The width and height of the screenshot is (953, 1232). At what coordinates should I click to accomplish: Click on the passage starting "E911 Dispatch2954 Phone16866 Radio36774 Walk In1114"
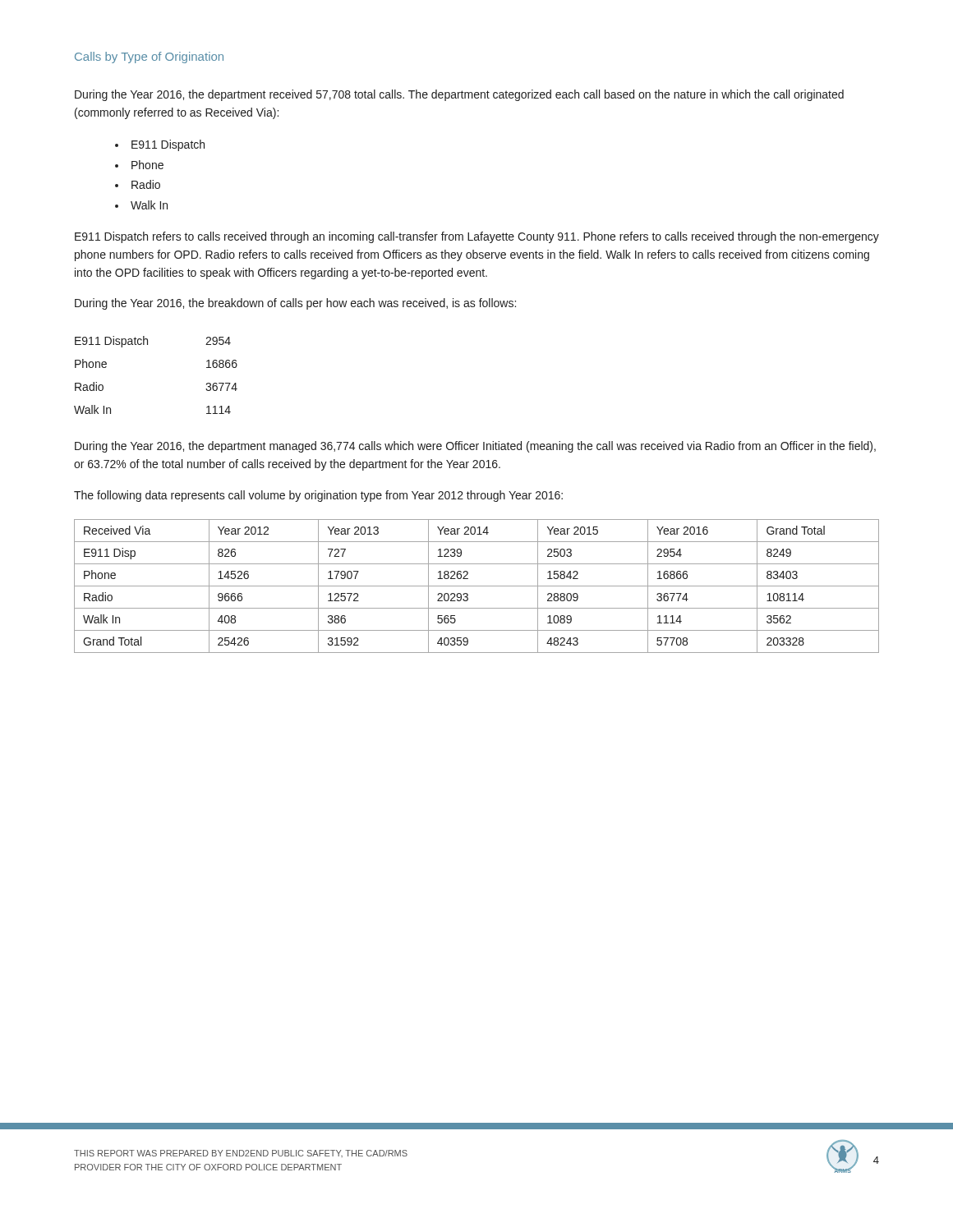pyautogui.click(x=113, y=341)
